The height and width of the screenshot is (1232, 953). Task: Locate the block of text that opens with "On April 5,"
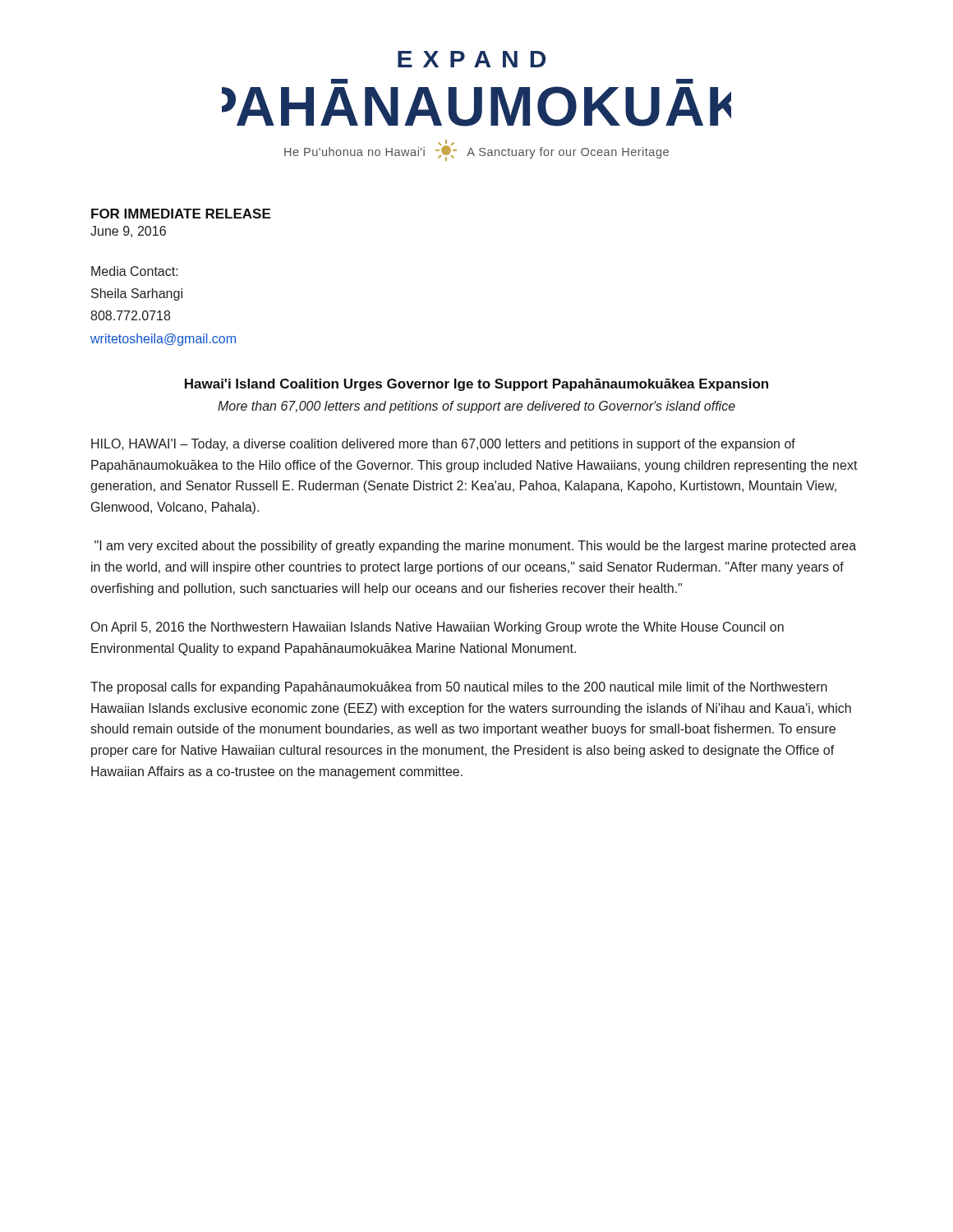(437, 638)
